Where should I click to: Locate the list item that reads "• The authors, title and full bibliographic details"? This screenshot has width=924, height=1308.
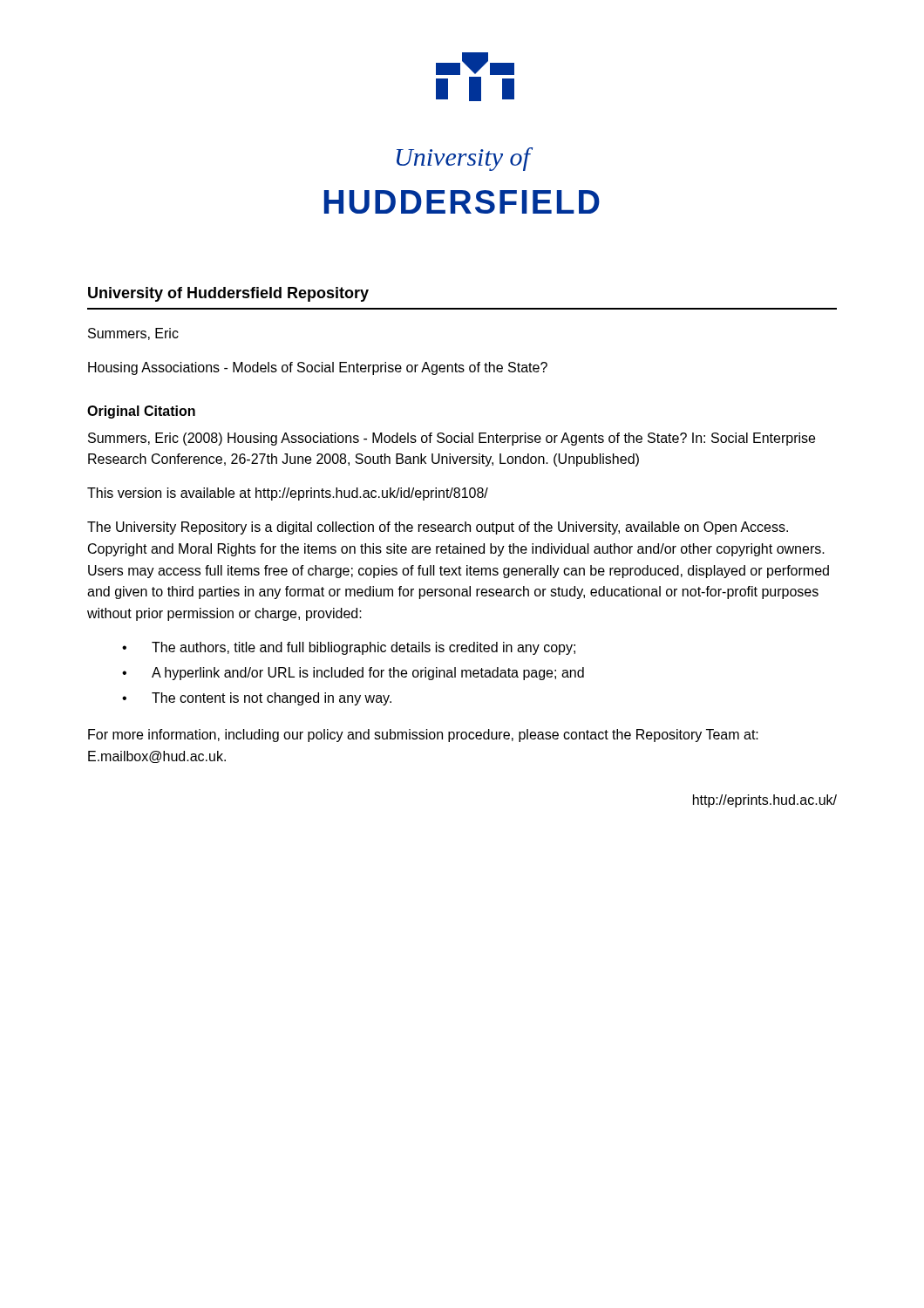point(332,648)
